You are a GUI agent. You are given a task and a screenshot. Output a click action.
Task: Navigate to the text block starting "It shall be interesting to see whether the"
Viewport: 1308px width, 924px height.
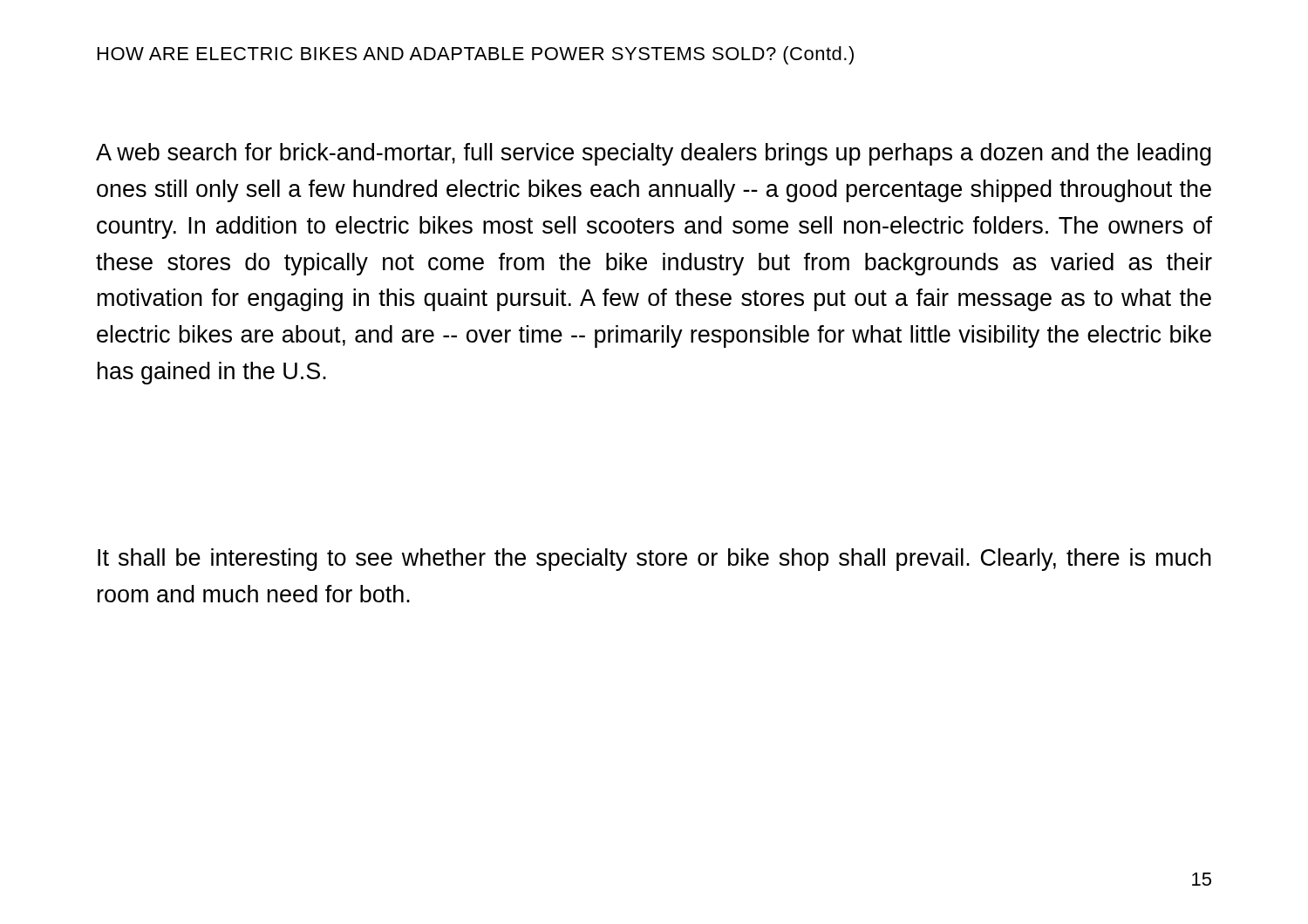(x=654, y=576)
